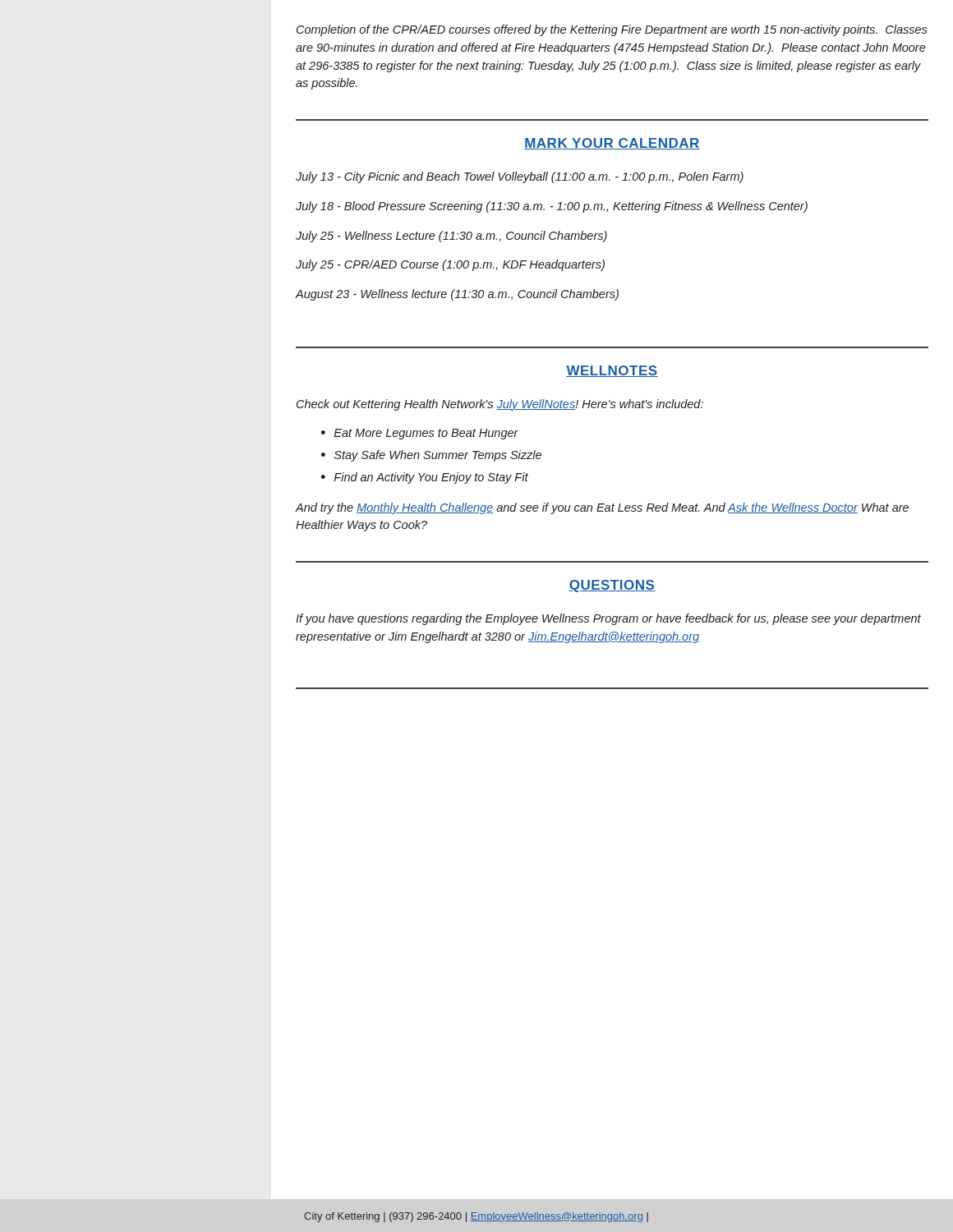Locate the list item that says "• Stay Safe When Summer Temps Sizzle"
The width and height of the screenshot is (953, 1232).
(x=431, y=455)
